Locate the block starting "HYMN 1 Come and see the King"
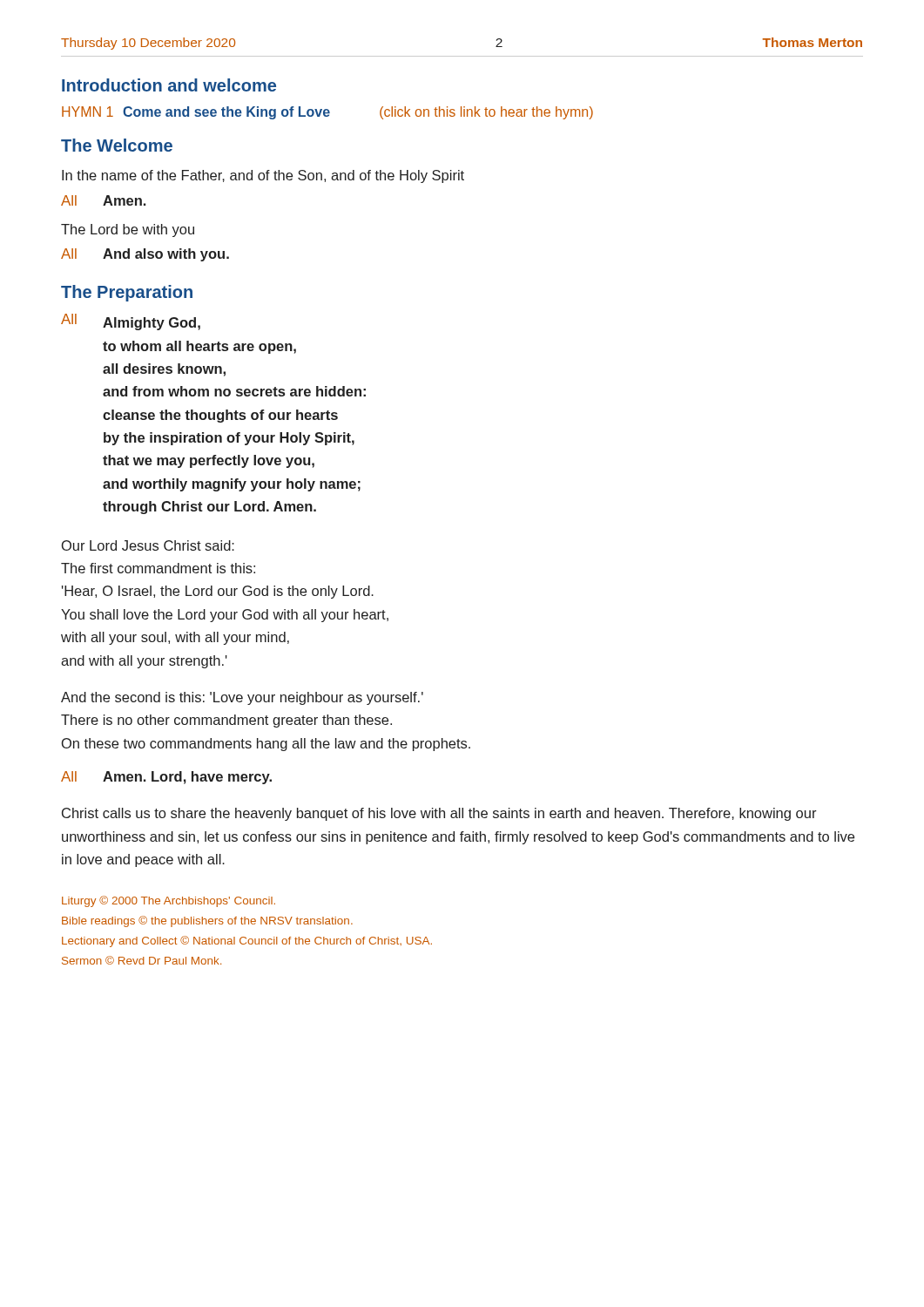 pyautogui.click(x=327, y=112)
